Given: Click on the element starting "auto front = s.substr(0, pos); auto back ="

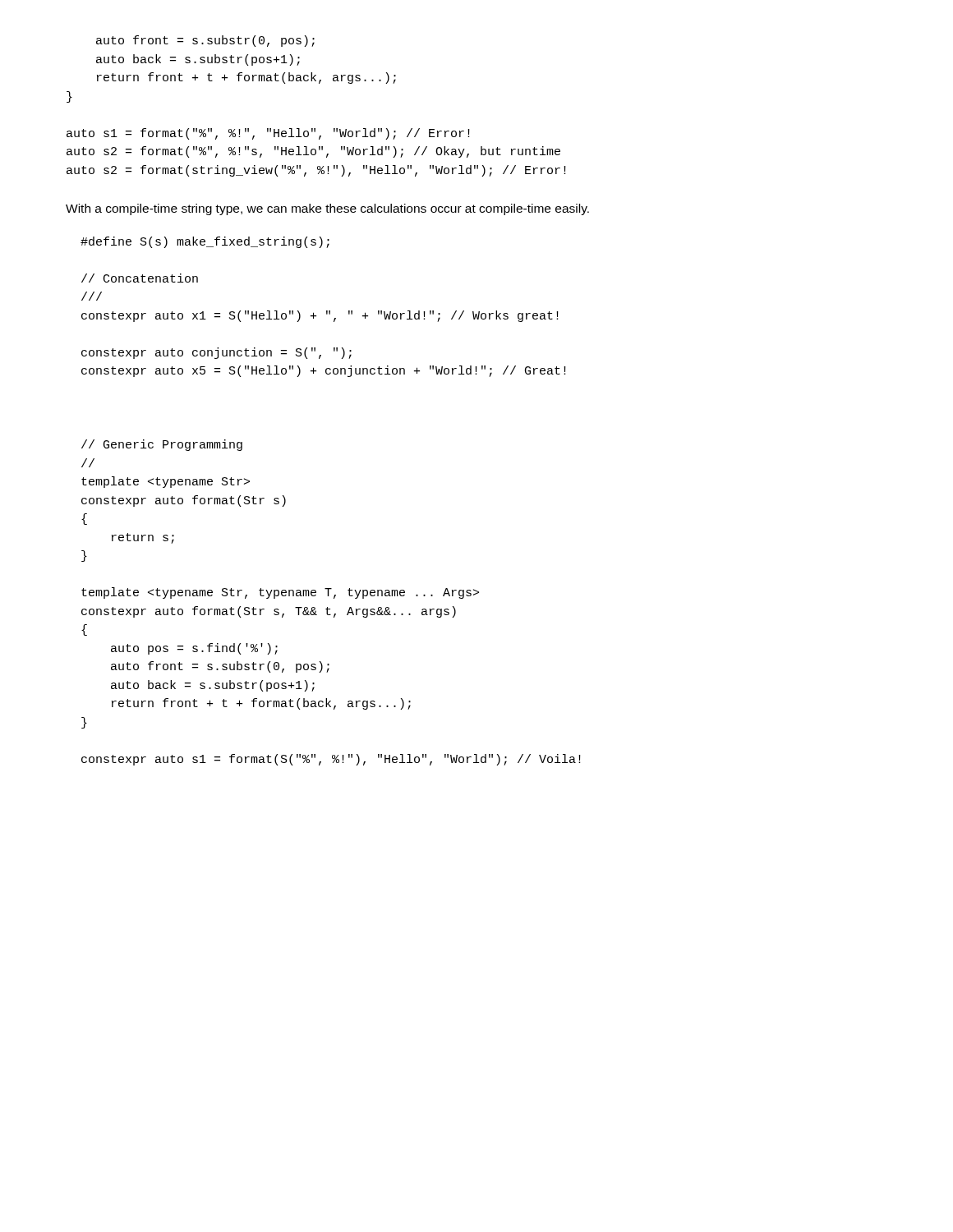Looking at the screenshot, I should coord(205,41).
